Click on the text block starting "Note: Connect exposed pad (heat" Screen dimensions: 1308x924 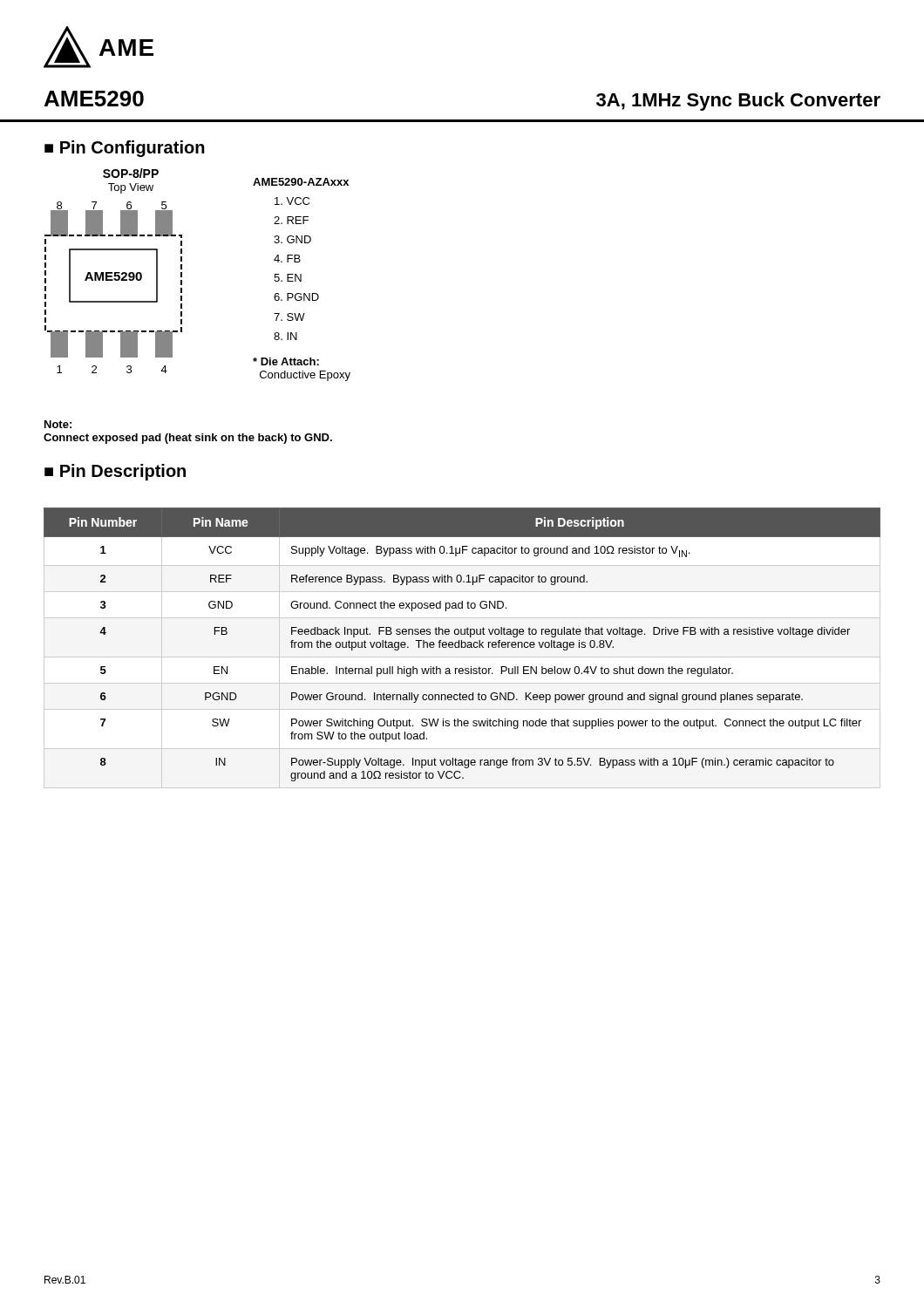pos(58,424)
